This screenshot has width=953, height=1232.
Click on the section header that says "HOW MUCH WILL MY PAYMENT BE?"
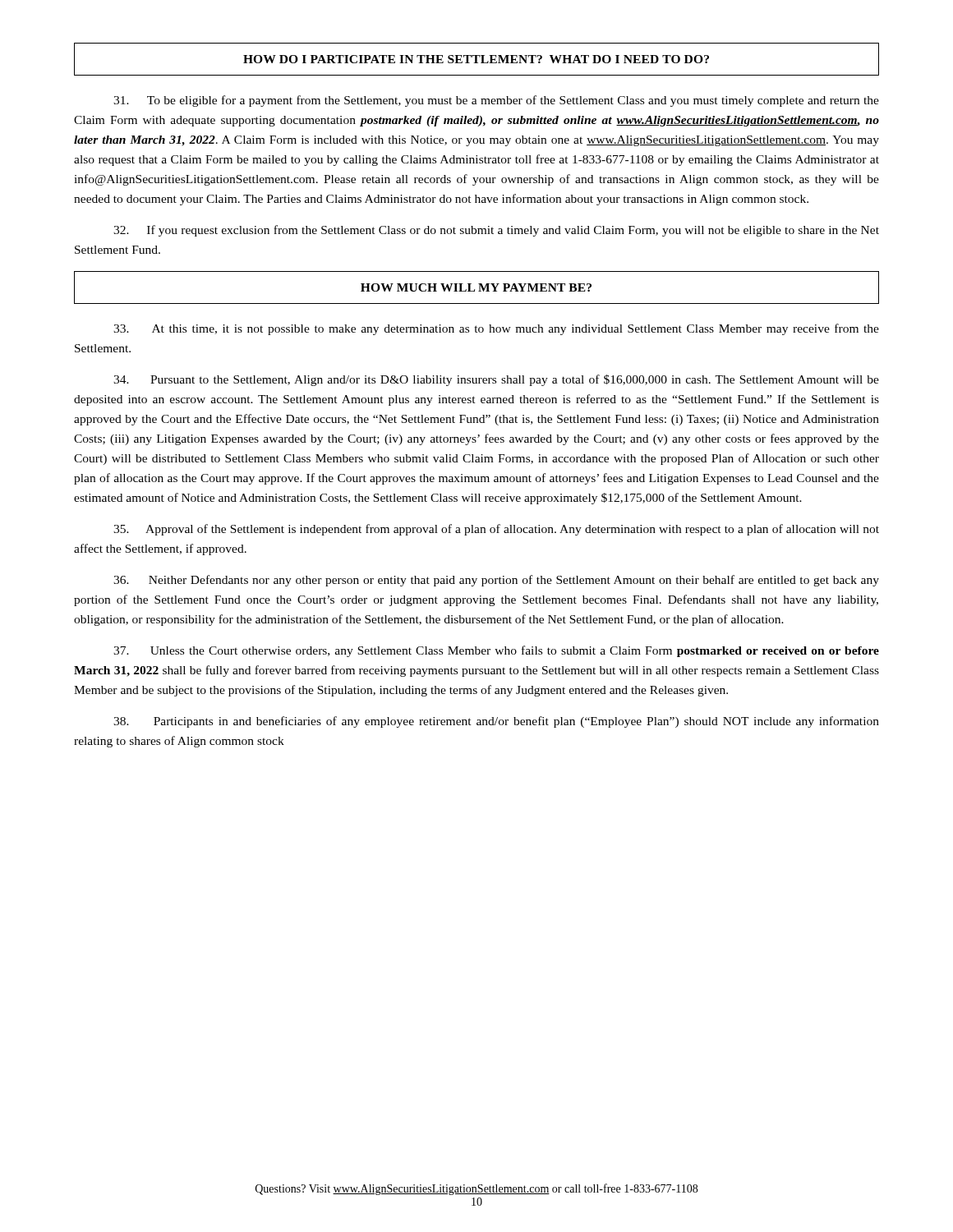click(x=476, y=287)
